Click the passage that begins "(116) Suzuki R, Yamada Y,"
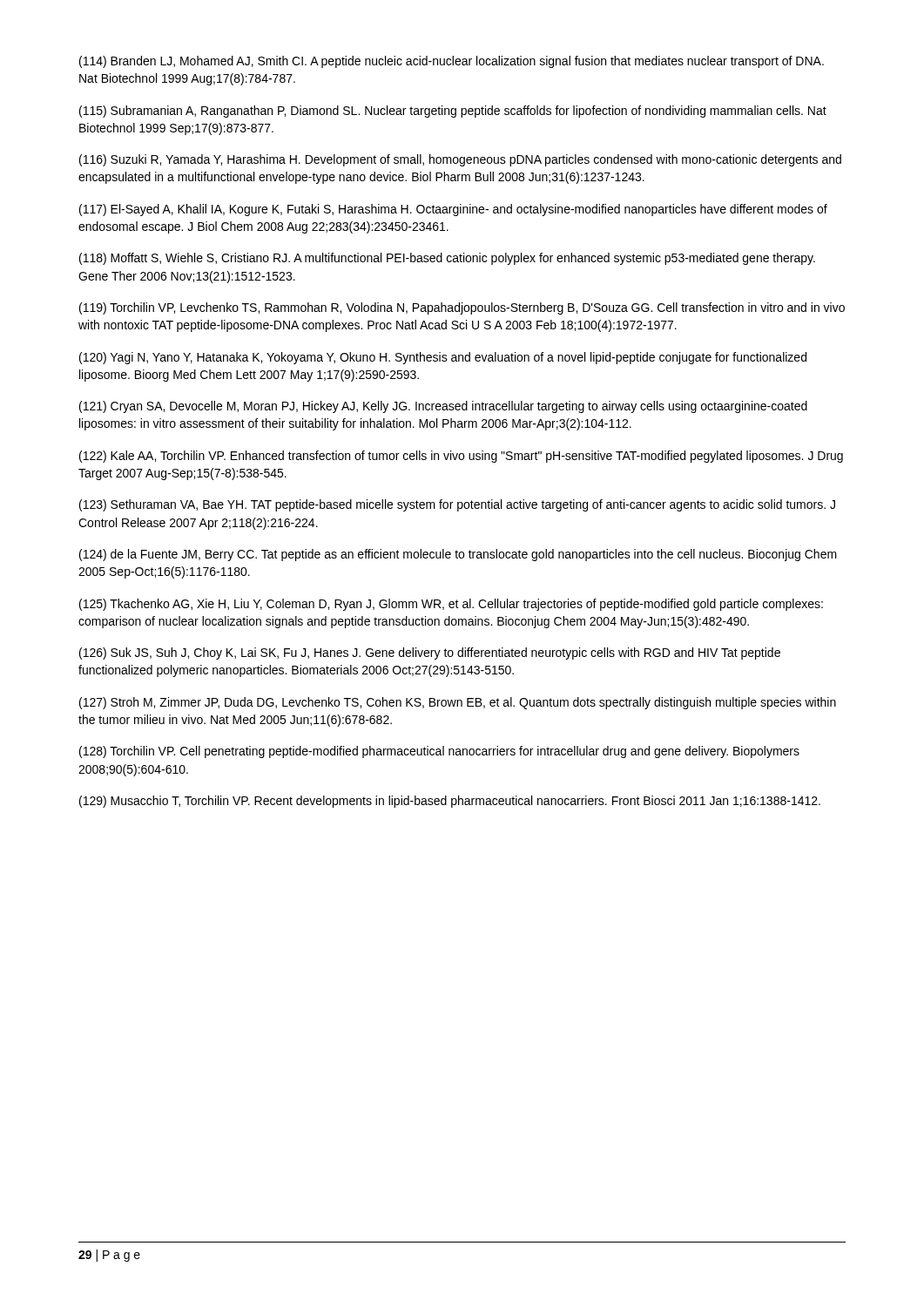Screen dimensions: 1307x924 point(460,168)
